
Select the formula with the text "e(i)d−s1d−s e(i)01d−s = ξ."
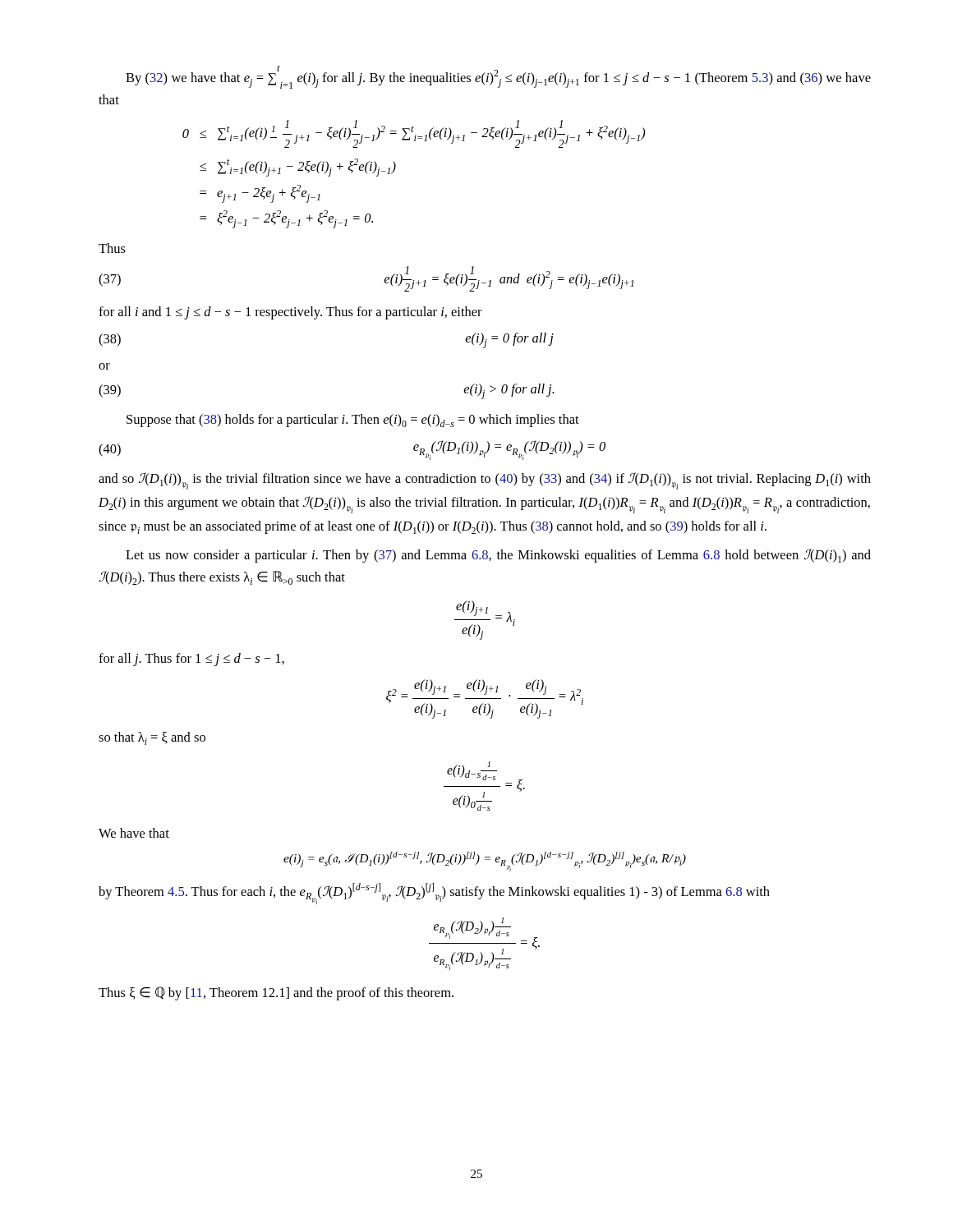pos(485,786)
